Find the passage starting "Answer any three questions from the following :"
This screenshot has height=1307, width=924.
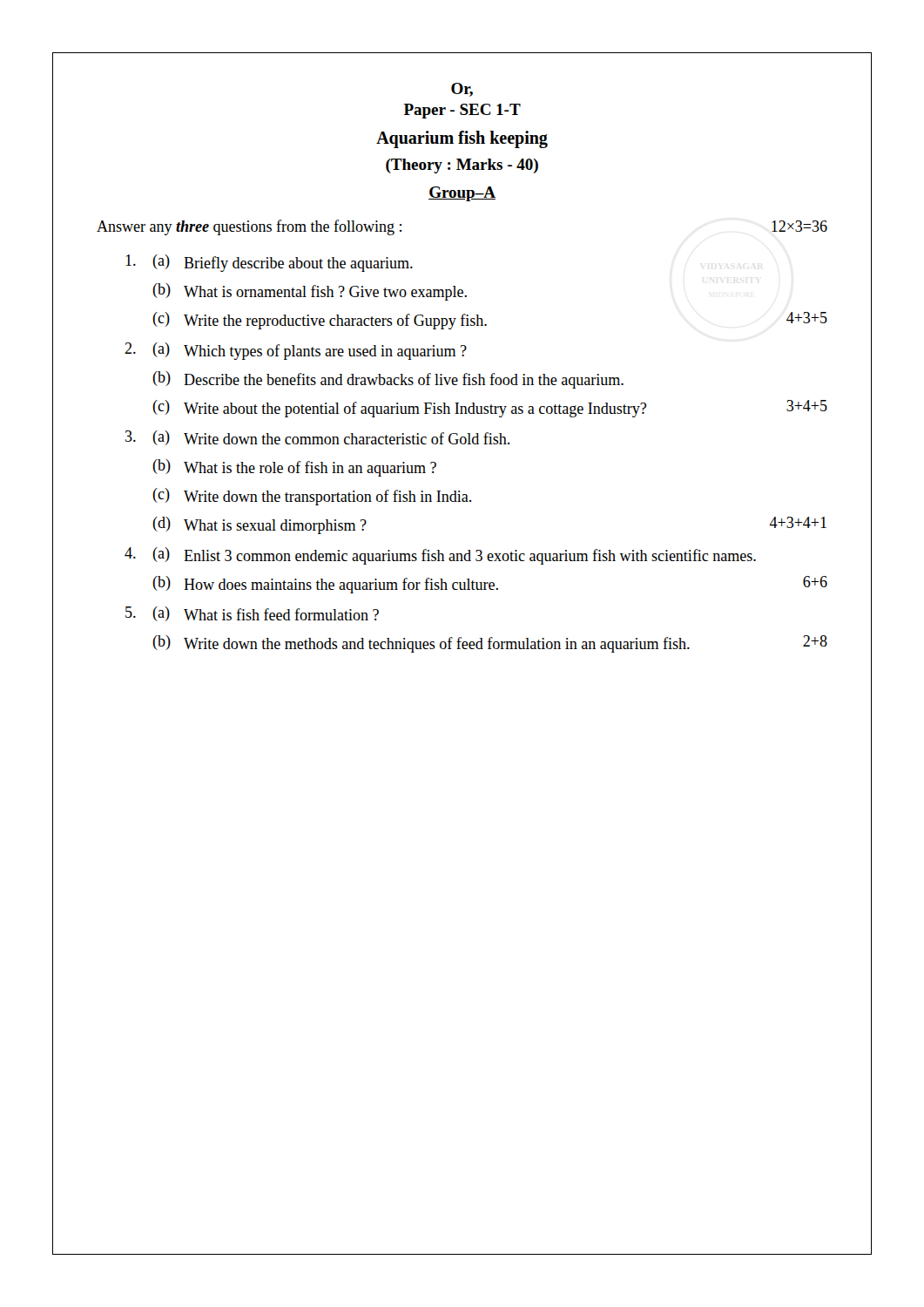(244, 227)
